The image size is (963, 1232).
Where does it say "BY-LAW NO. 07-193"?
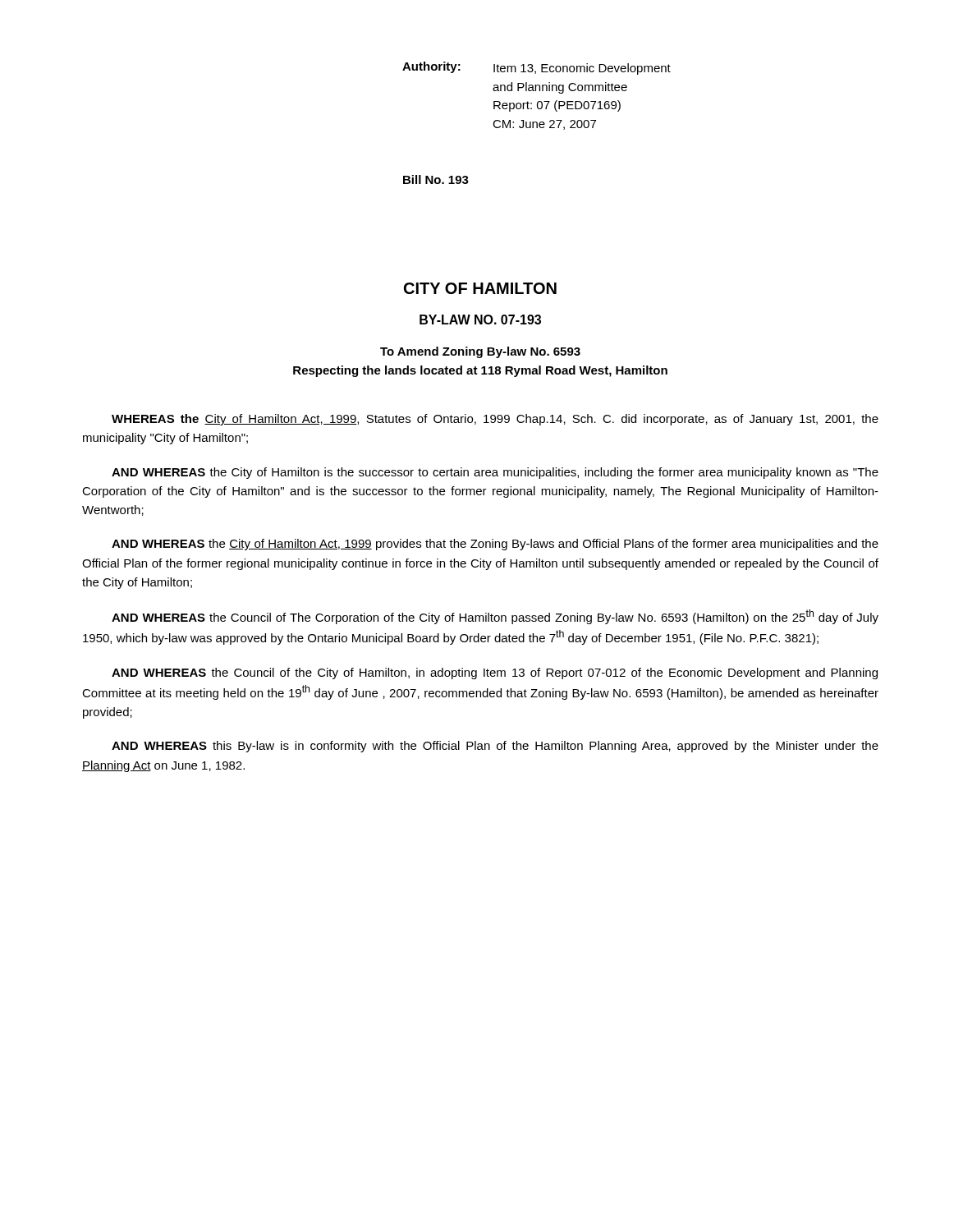point(480,320)
